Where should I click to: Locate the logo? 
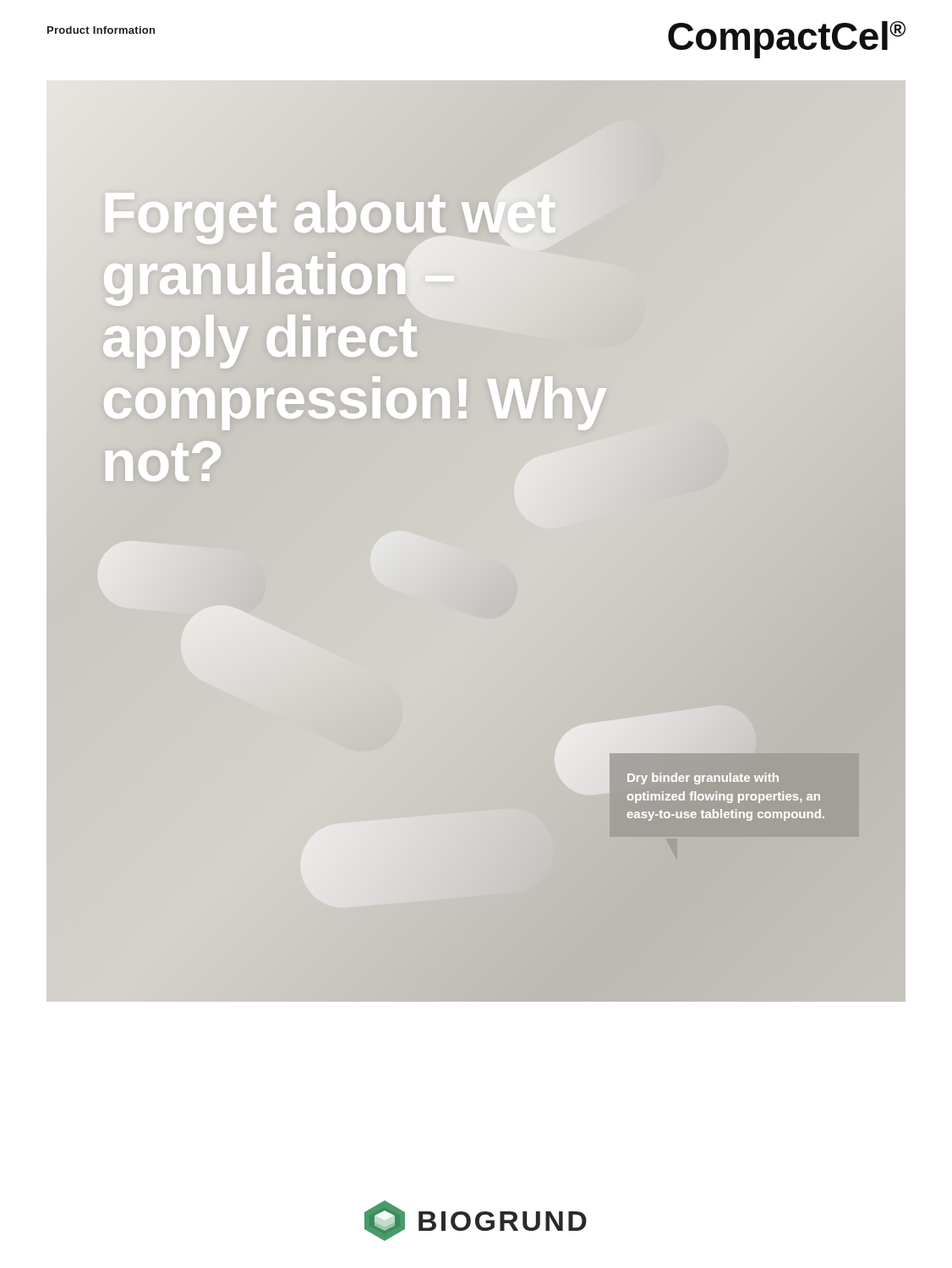pos(476,1221)
